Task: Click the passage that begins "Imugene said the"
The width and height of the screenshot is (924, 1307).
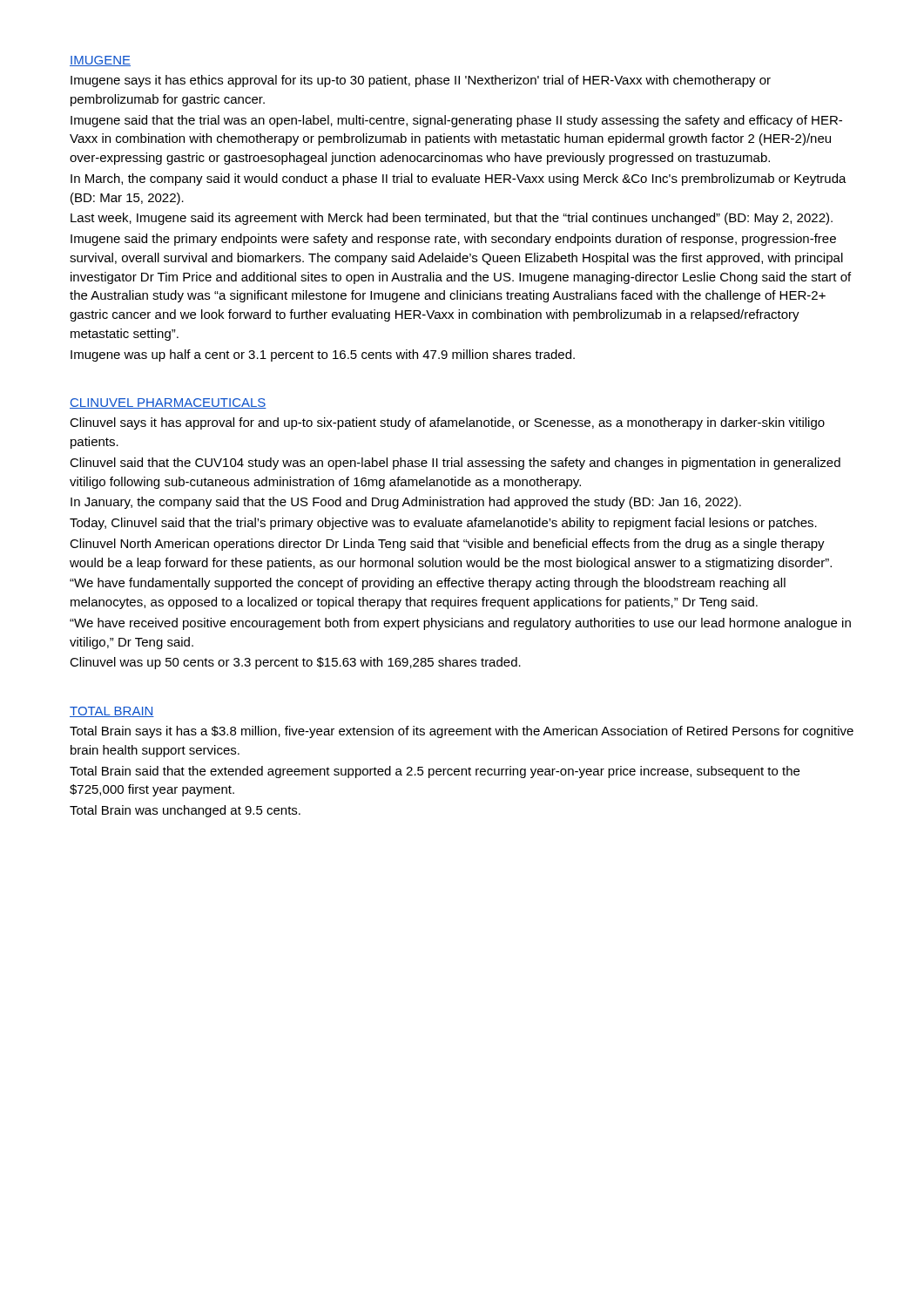Action: 460,286
